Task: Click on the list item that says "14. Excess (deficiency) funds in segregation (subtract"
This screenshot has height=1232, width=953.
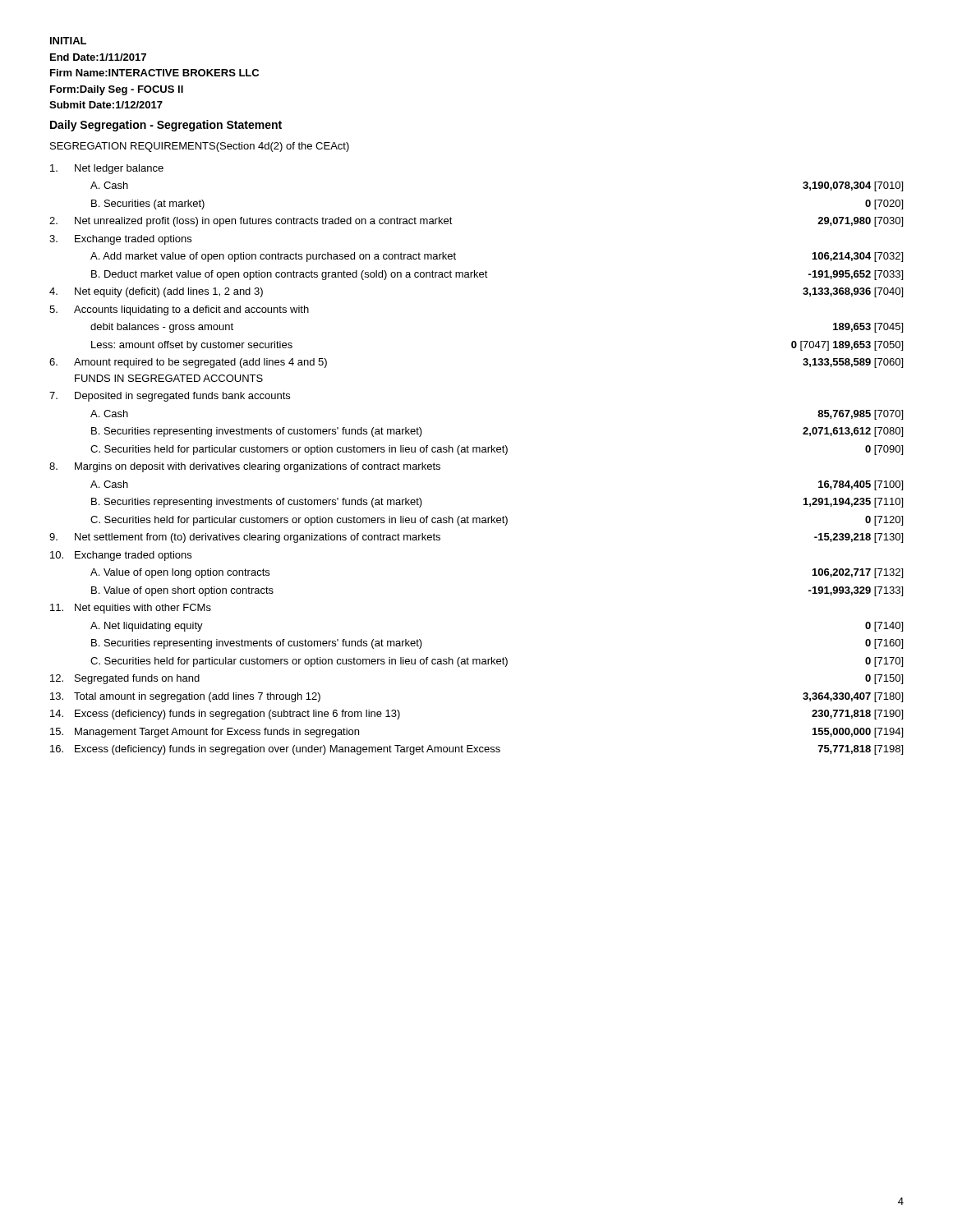Action: click(240, 714)
